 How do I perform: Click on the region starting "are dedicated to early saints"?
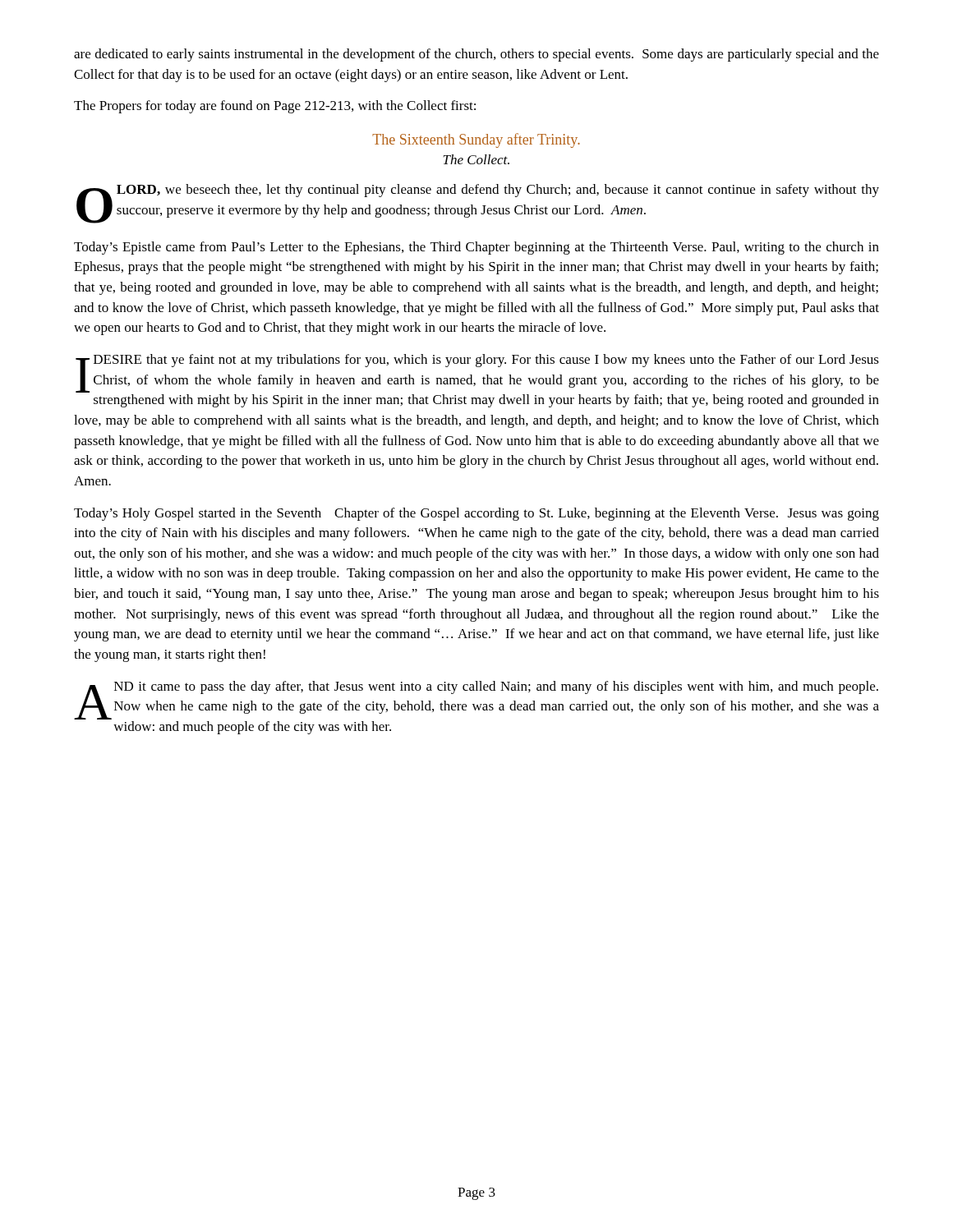(x=476, y=64)
